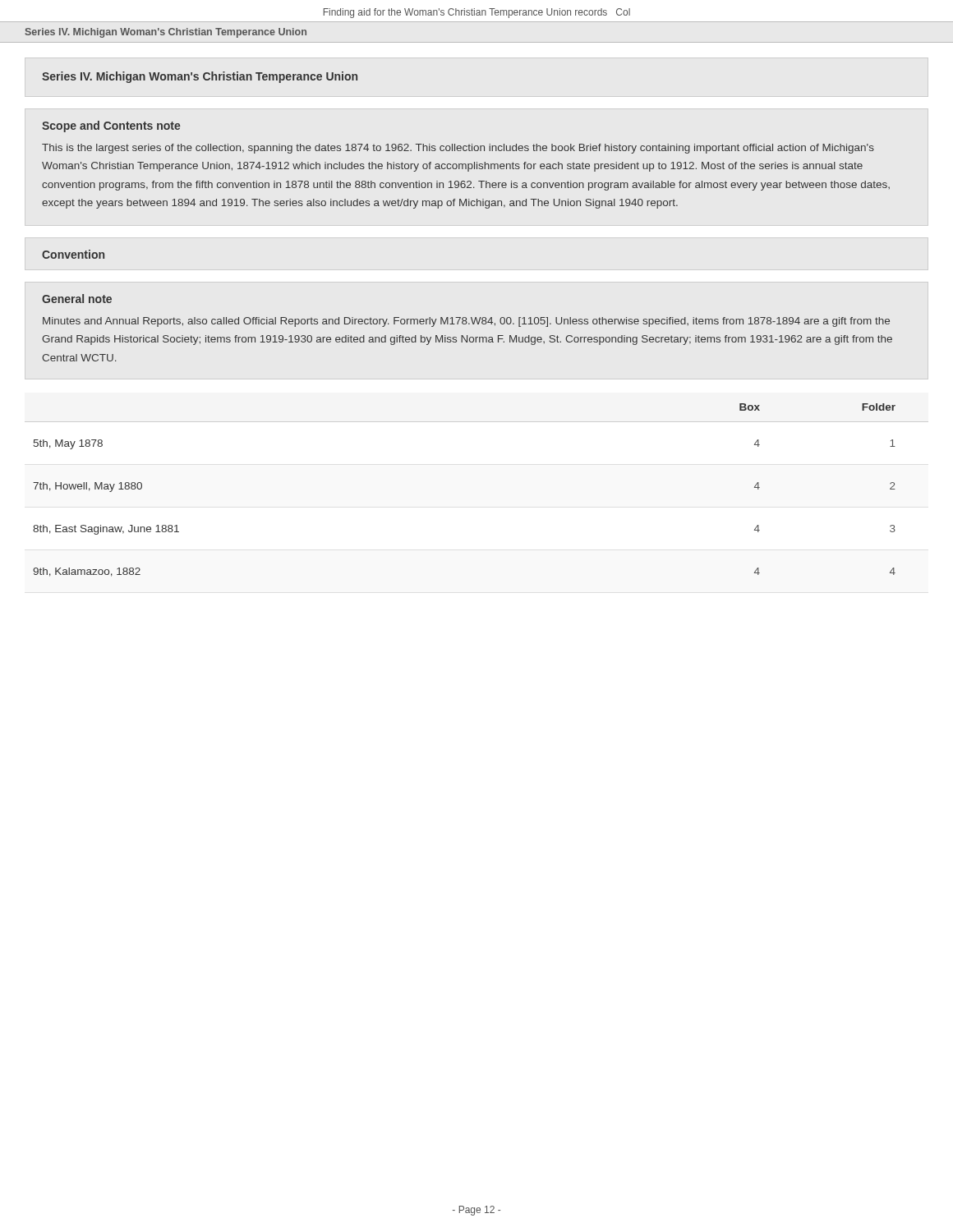
Task: Locate the table with the text "8th, East Saginaw, June"
Action: (476, 493)
